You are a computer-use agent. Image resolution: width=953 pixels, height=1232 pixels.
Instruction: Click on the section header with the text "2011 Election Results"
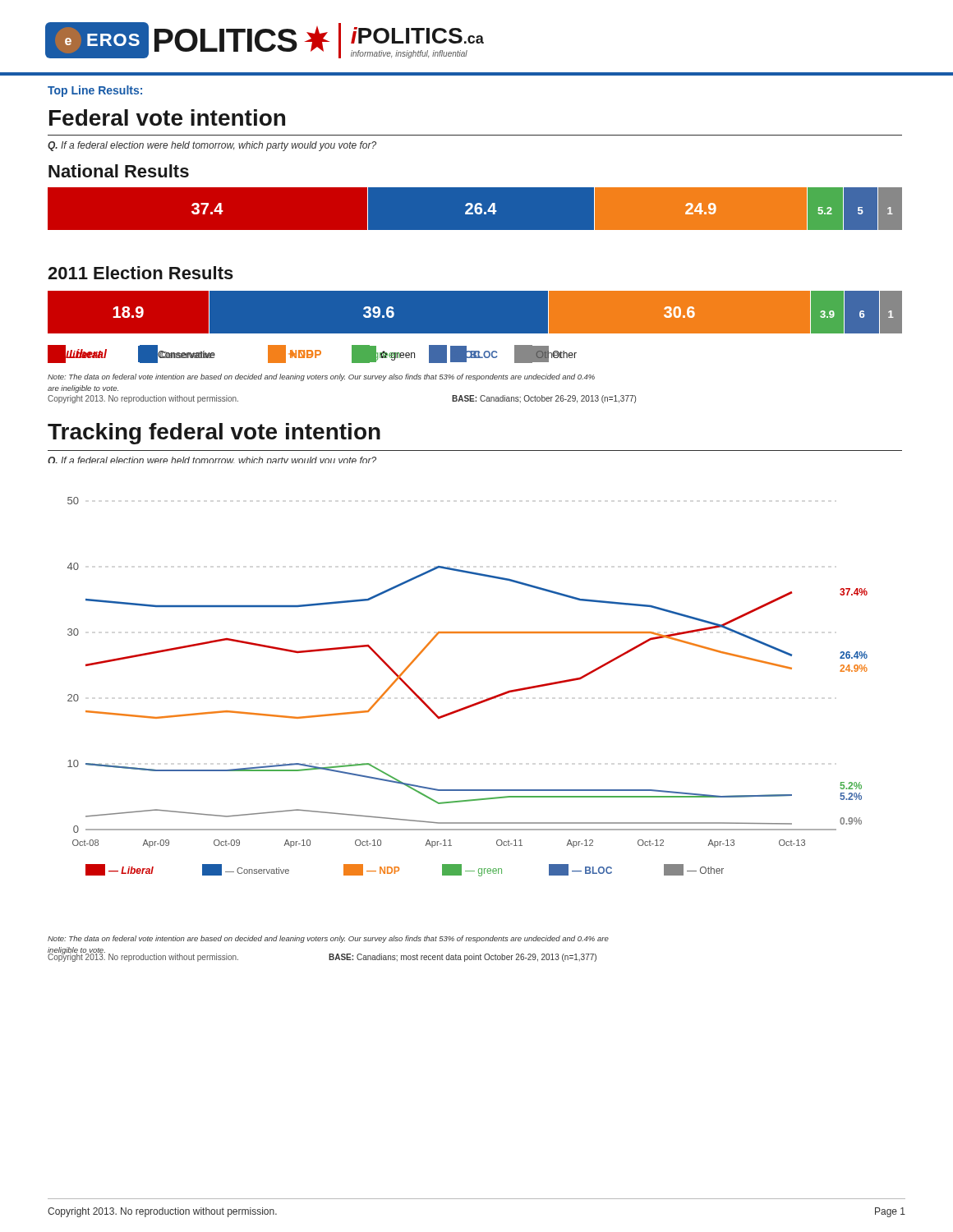tap(141, 273)
